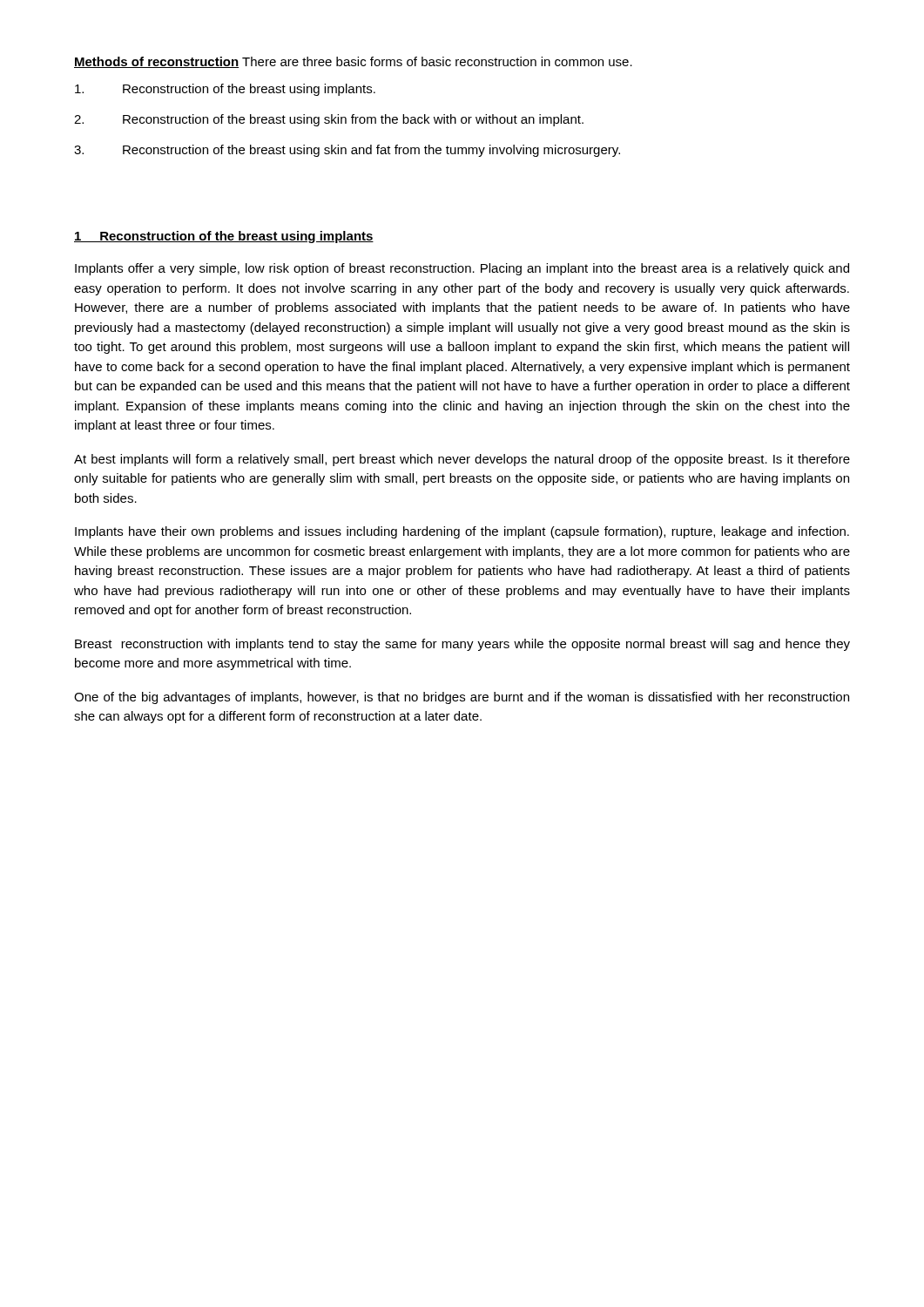Find the section header
The height and width of the screenshot is (1307, 924).
tap(224, 236)
